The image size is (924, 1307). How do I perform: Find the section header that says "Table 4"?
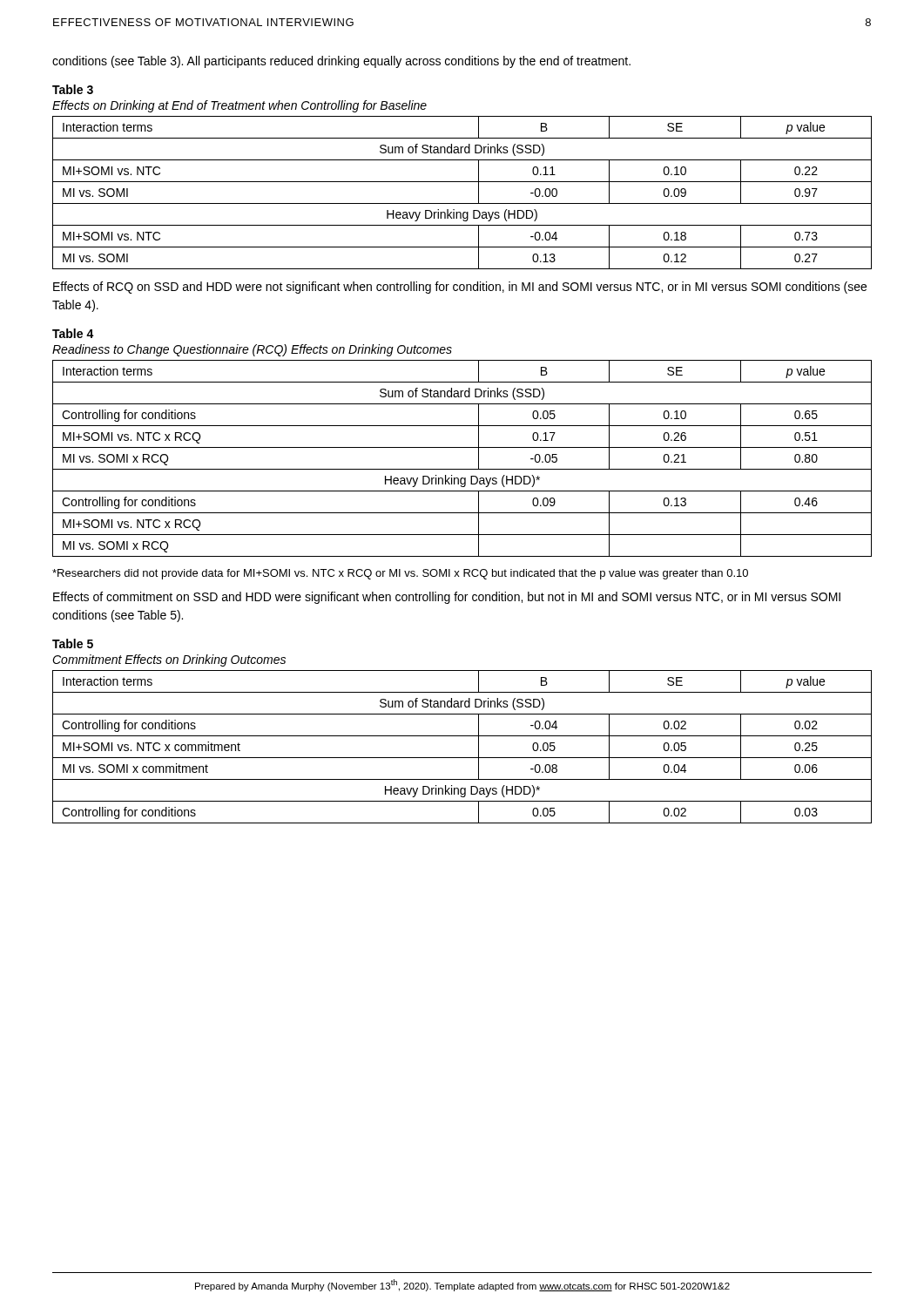point(73,334)
